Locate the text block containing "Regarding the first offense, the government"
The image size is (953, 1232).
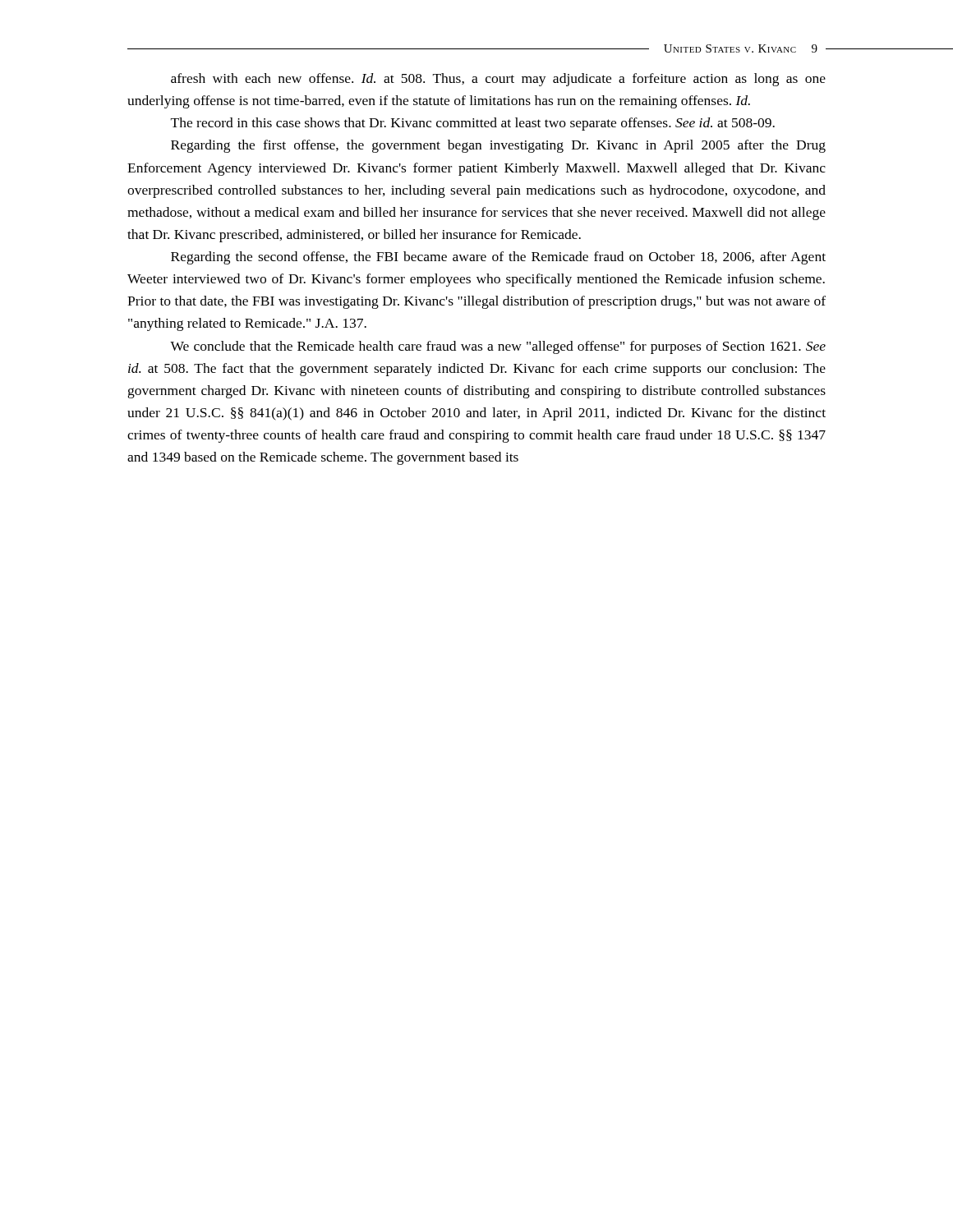pos(476,190)
